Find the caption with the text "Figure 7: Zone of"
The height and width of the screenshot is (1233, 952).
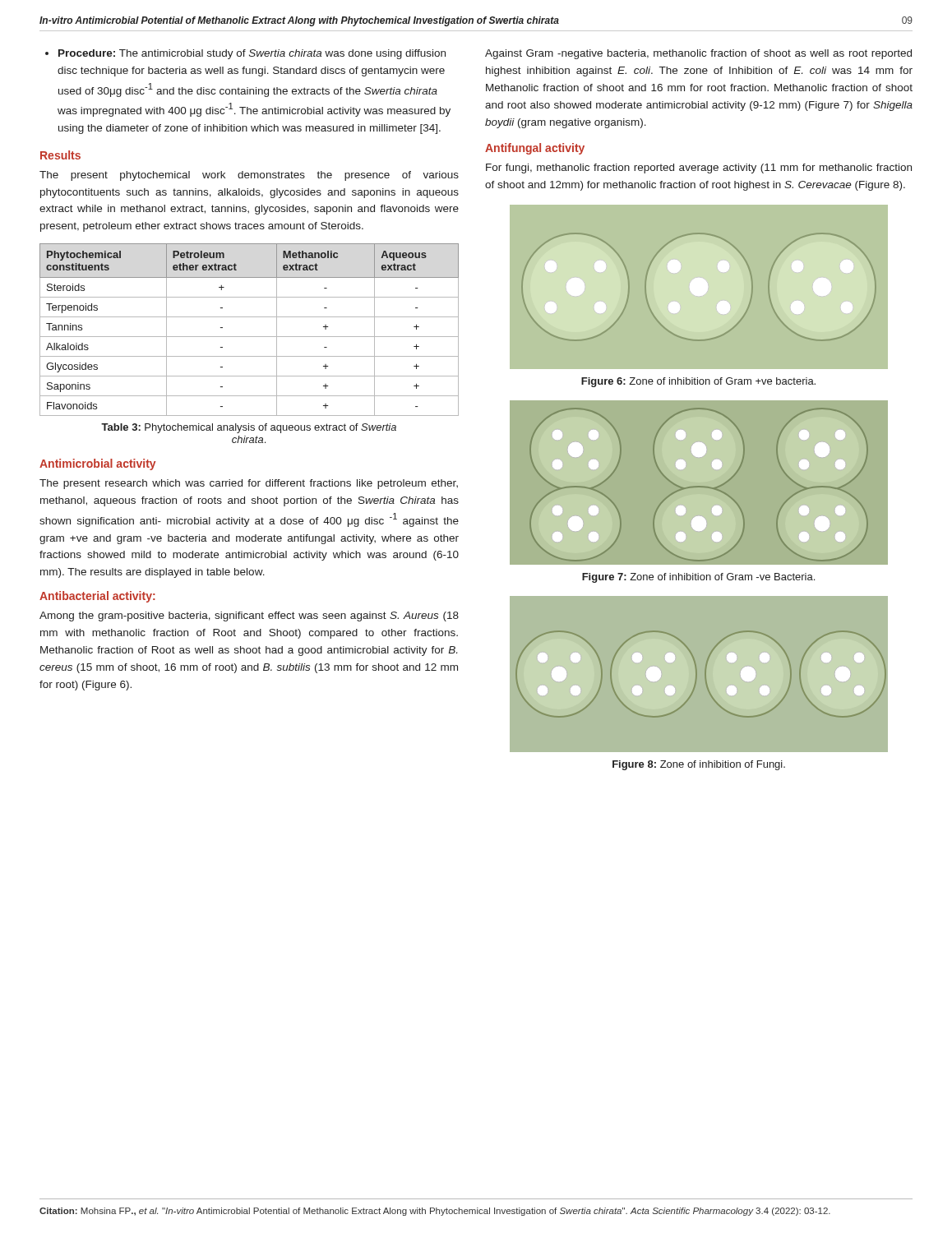click(699, 577)
